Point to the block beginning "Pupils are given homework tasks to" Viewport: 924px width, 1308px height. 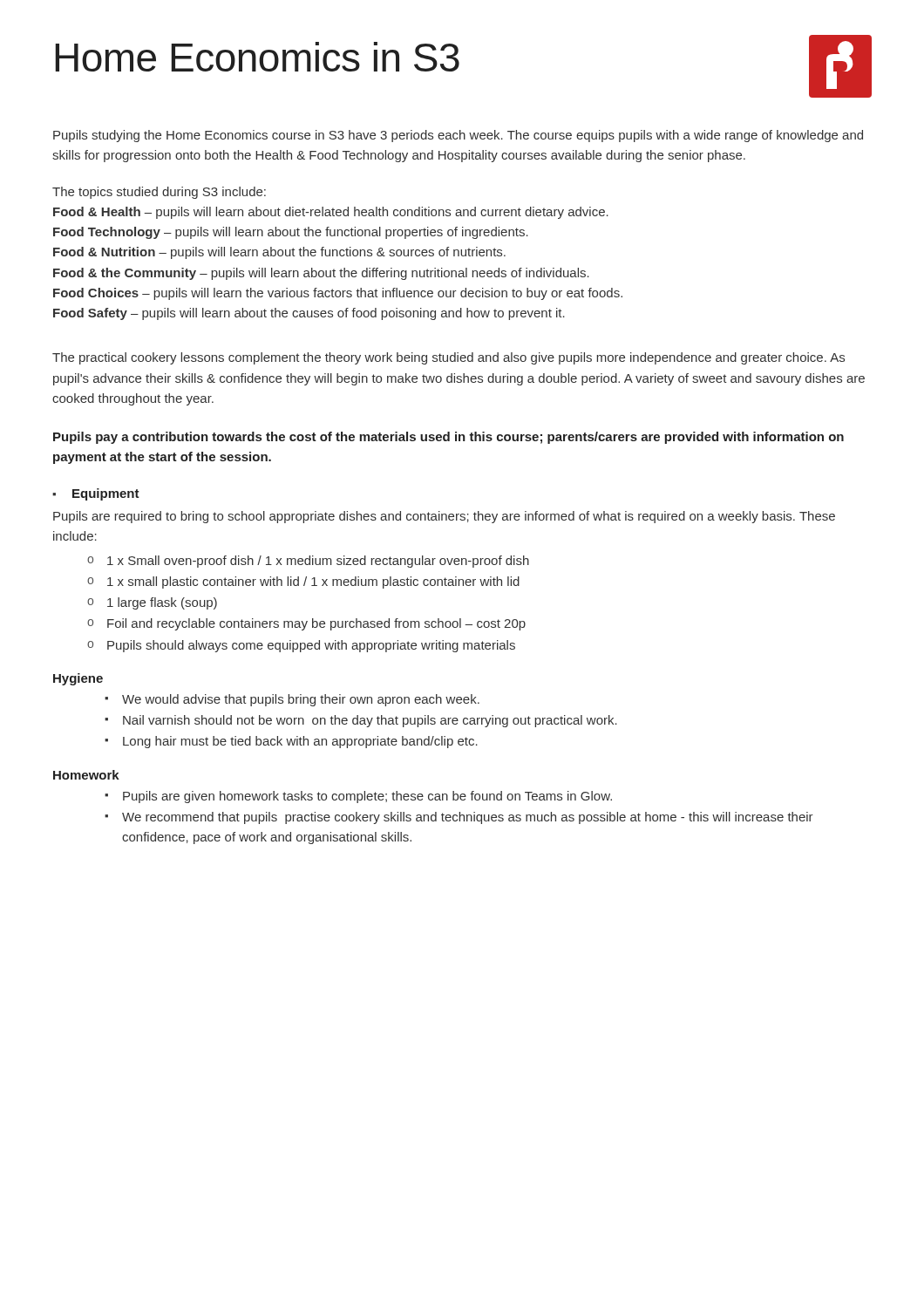368,795
